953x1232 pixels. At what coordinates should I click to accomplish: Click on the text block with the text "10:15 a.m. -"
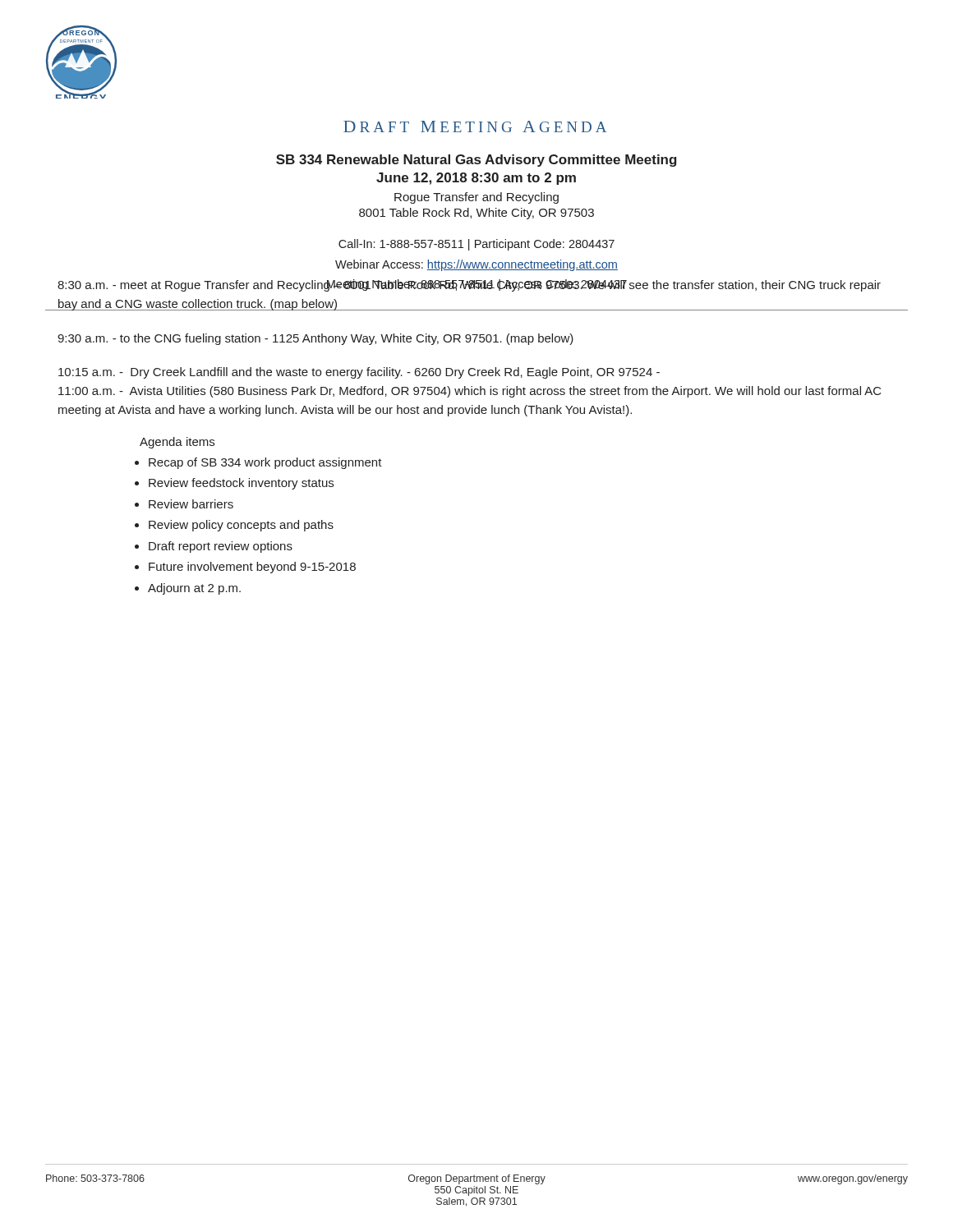click(470, 391)
